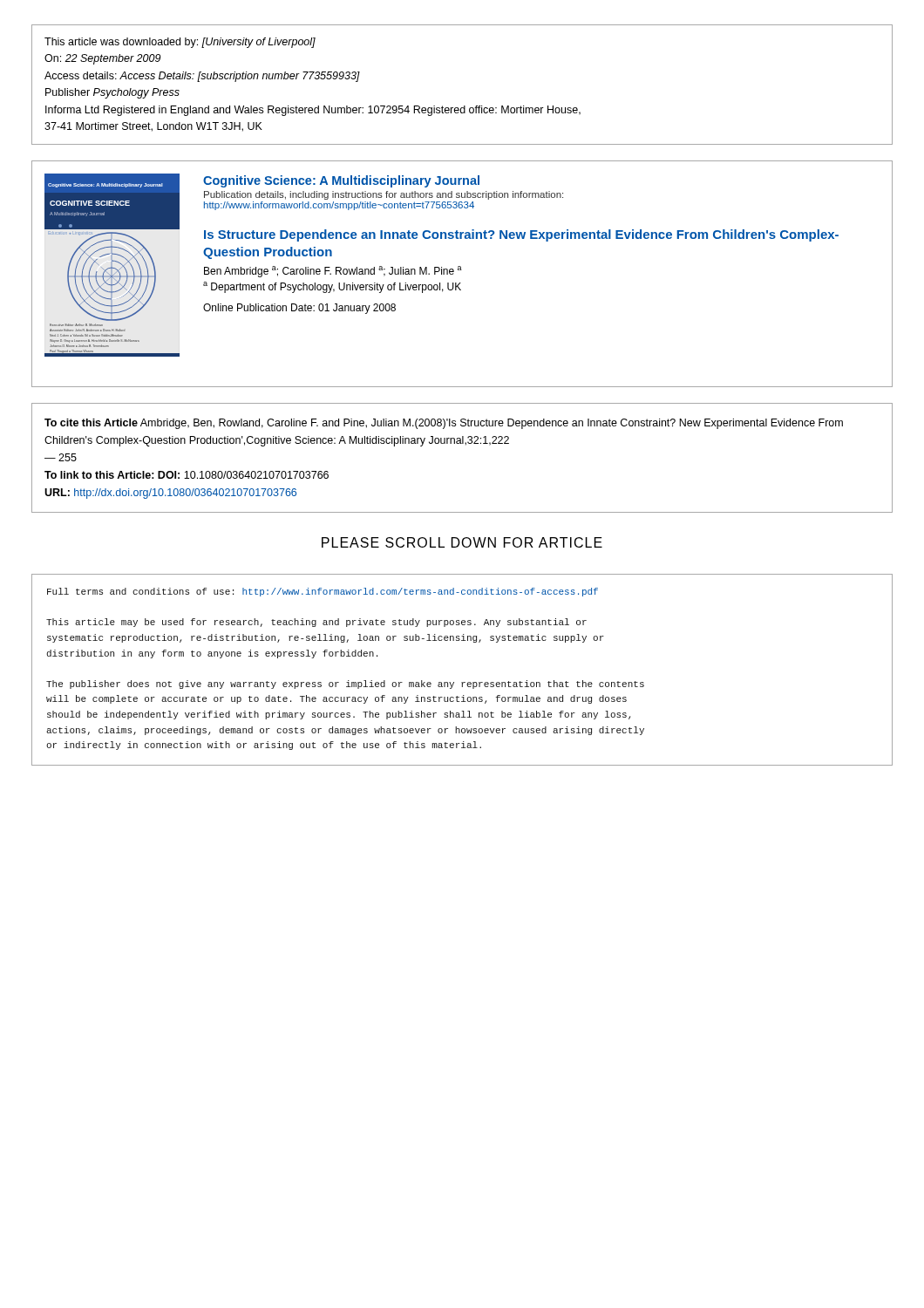This screenshot has width=924, height=1308.
Task: Point to the text block starting "PLEASE SCROLL DOWN FOR"
Action: point(462,543)
